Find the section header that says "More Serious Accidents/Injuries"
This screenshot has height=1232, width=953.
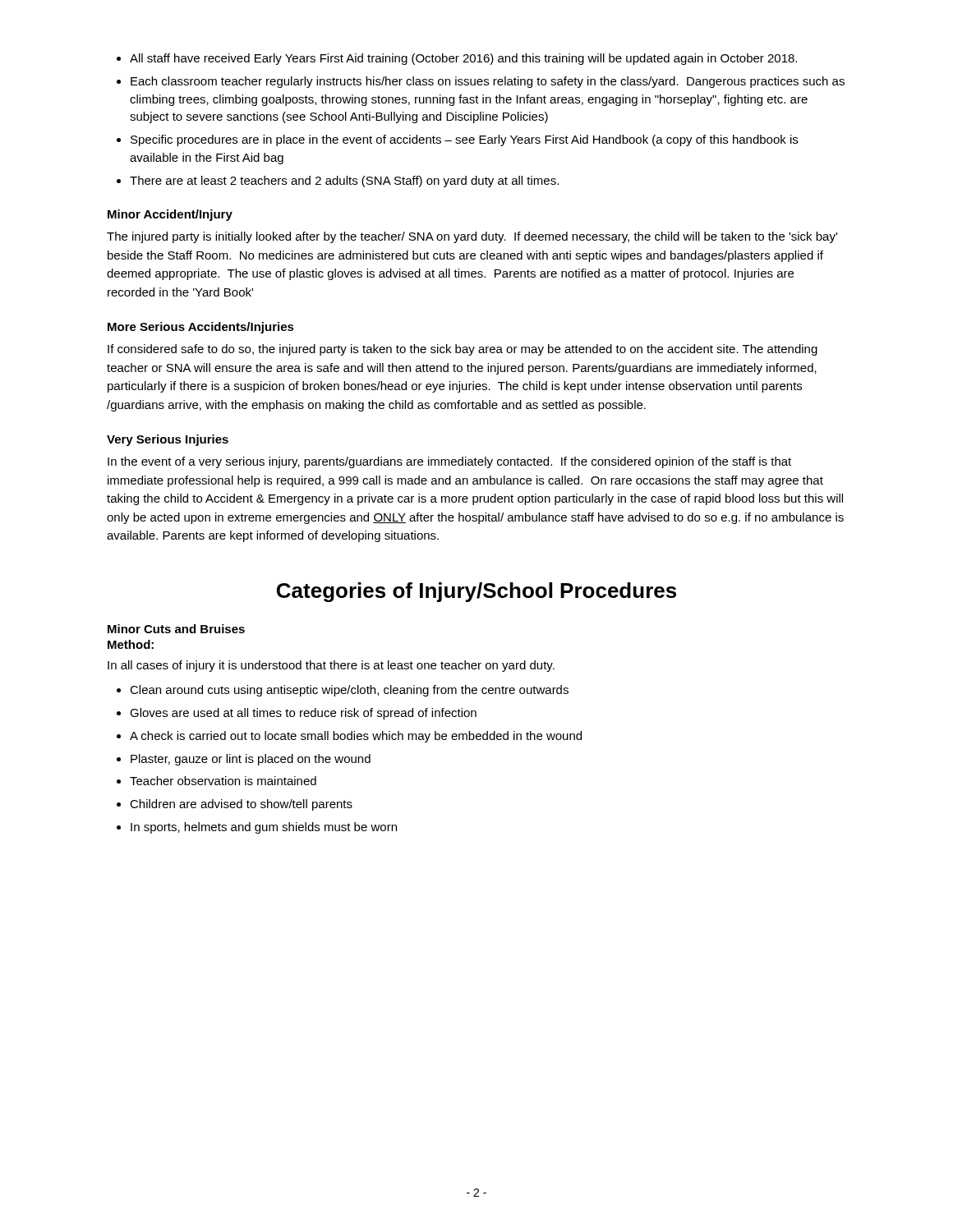200,327
